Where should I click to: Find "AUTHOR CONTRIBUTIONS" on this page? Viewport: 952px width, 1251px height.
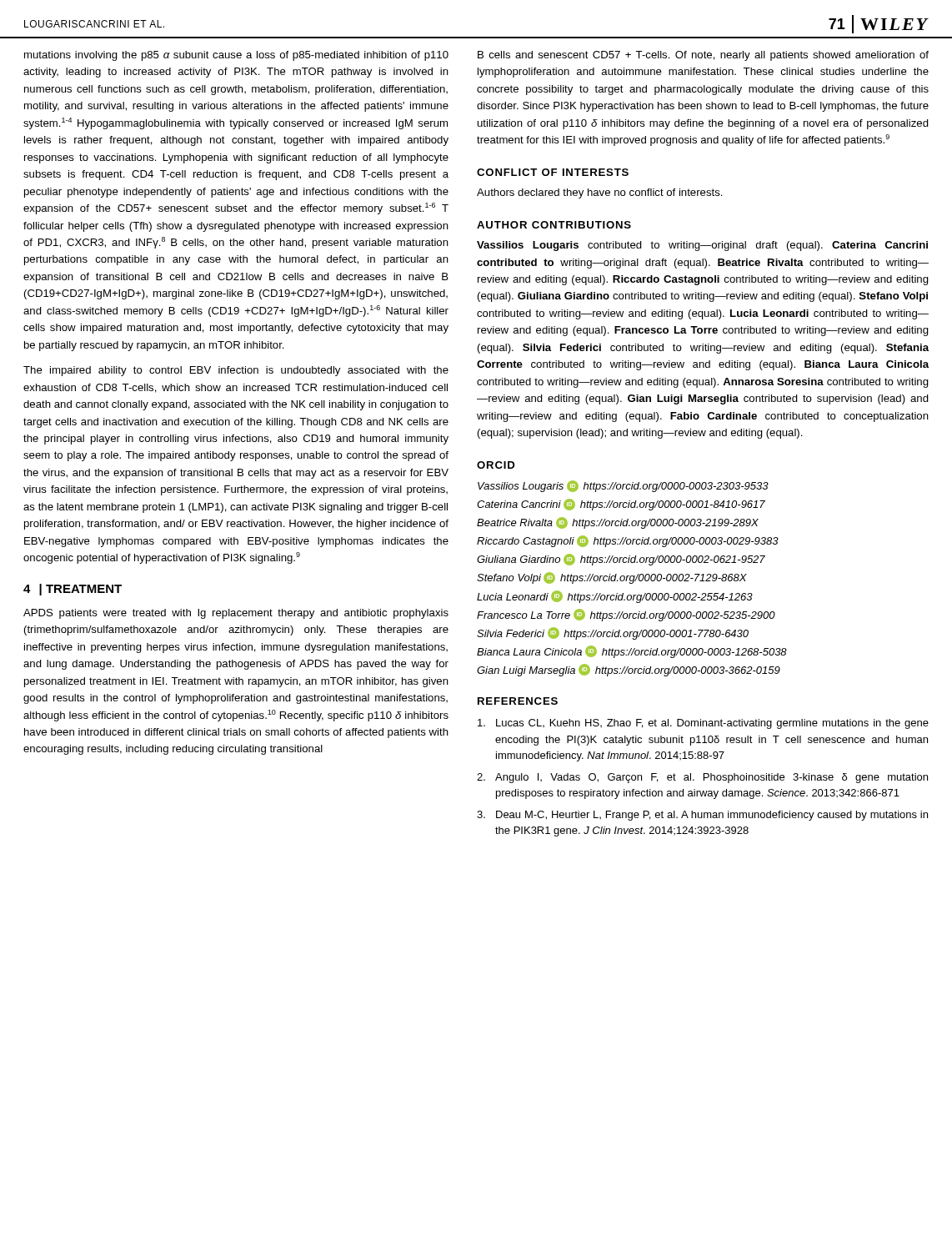coord(554,224)
